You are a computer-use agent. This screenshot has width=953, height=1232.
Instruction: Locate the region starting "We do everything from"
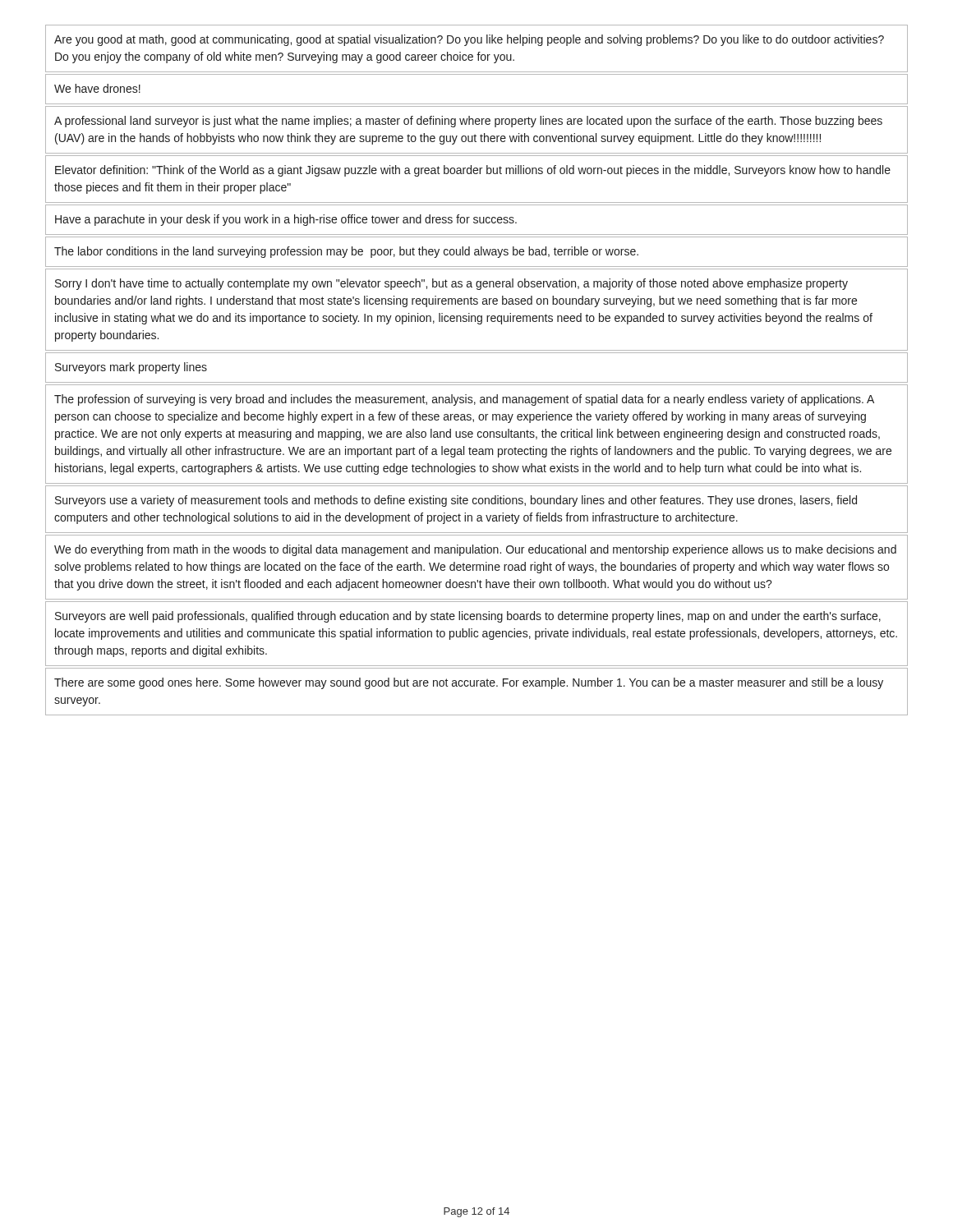tap(475, 567)
